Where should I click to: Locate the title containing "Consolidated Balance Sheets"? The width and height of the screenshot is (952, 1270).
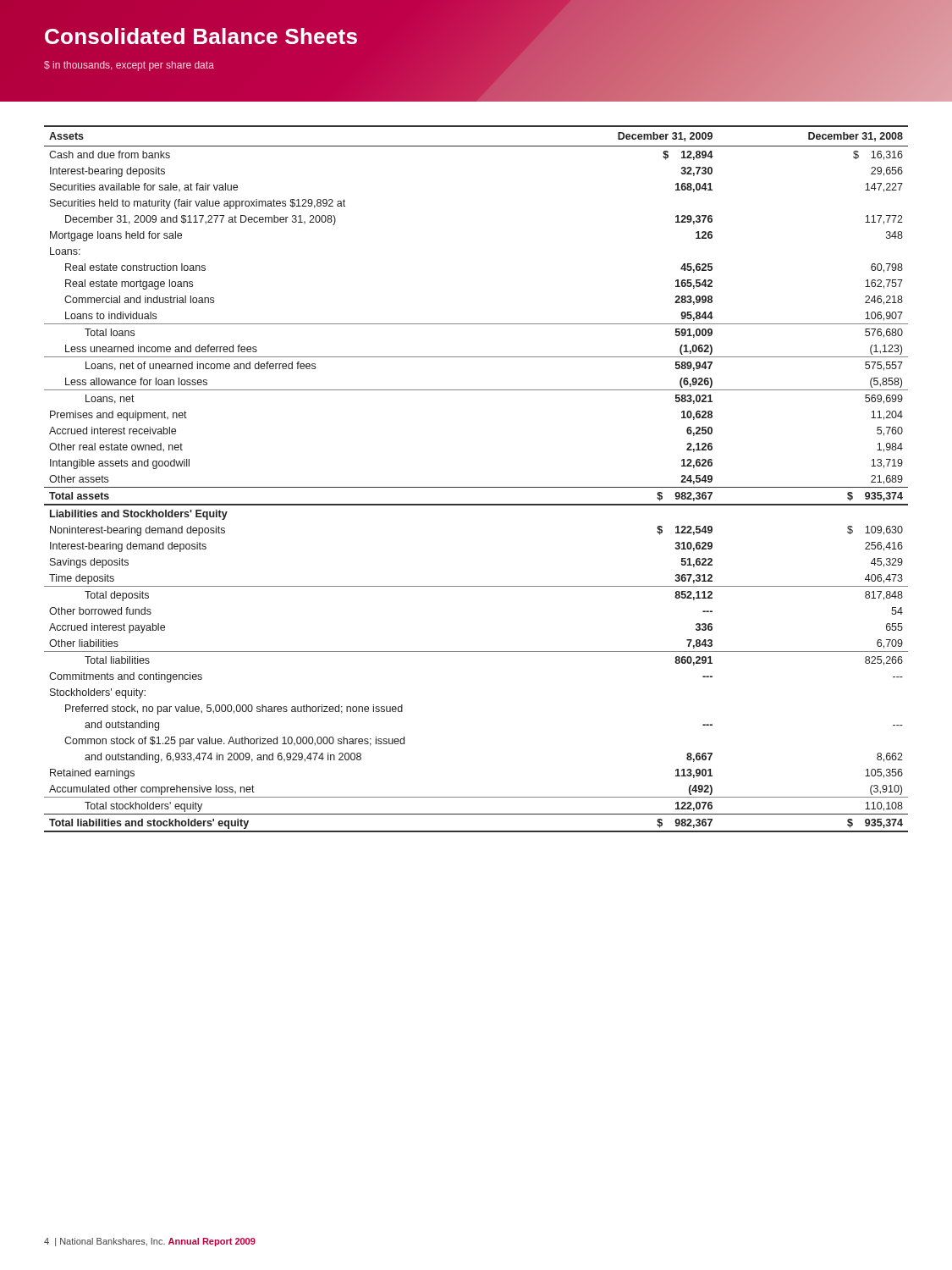point(201,36)
